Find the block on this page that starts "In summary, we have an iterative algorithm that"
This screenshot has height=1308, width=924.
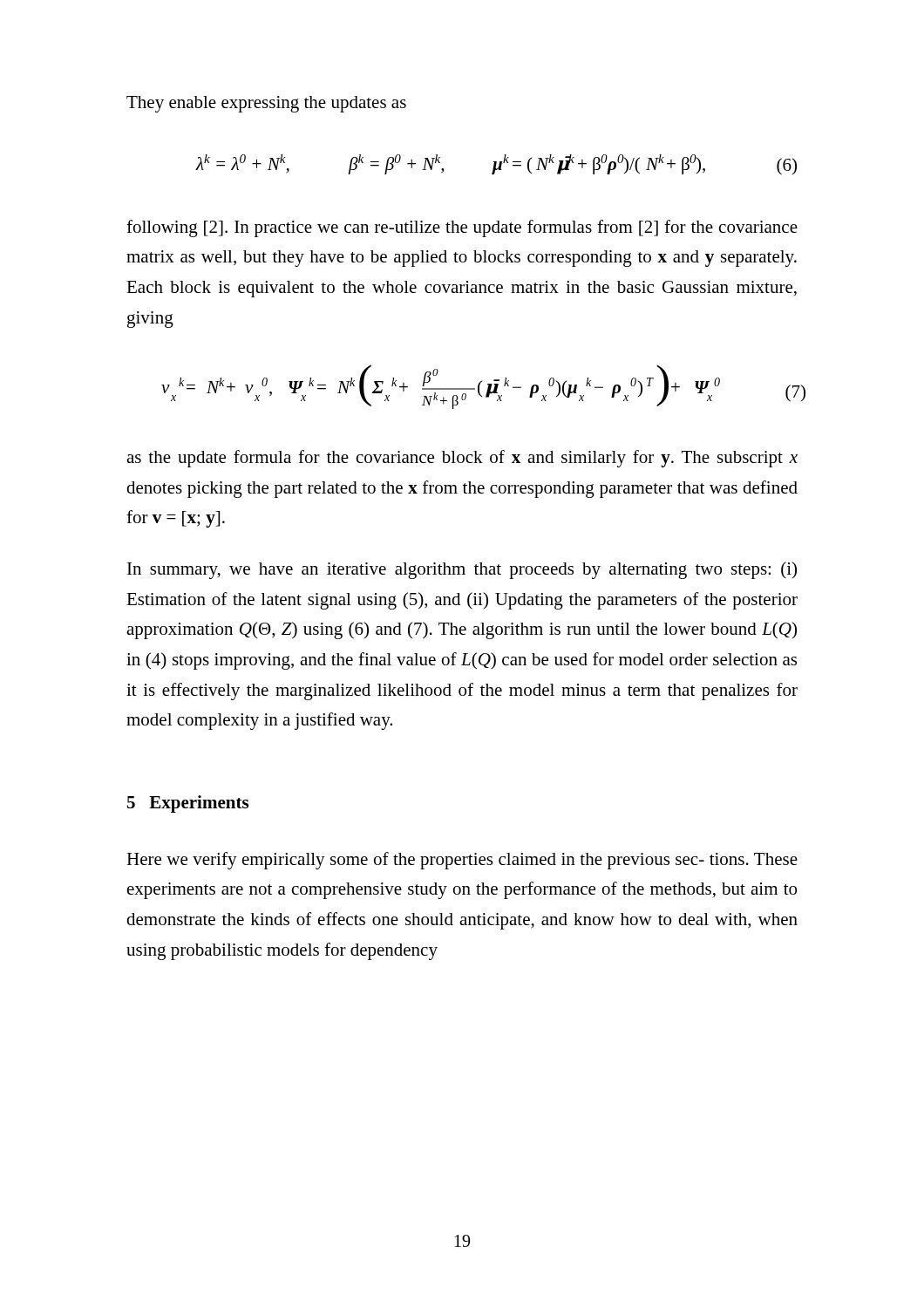tap(462, 644)
